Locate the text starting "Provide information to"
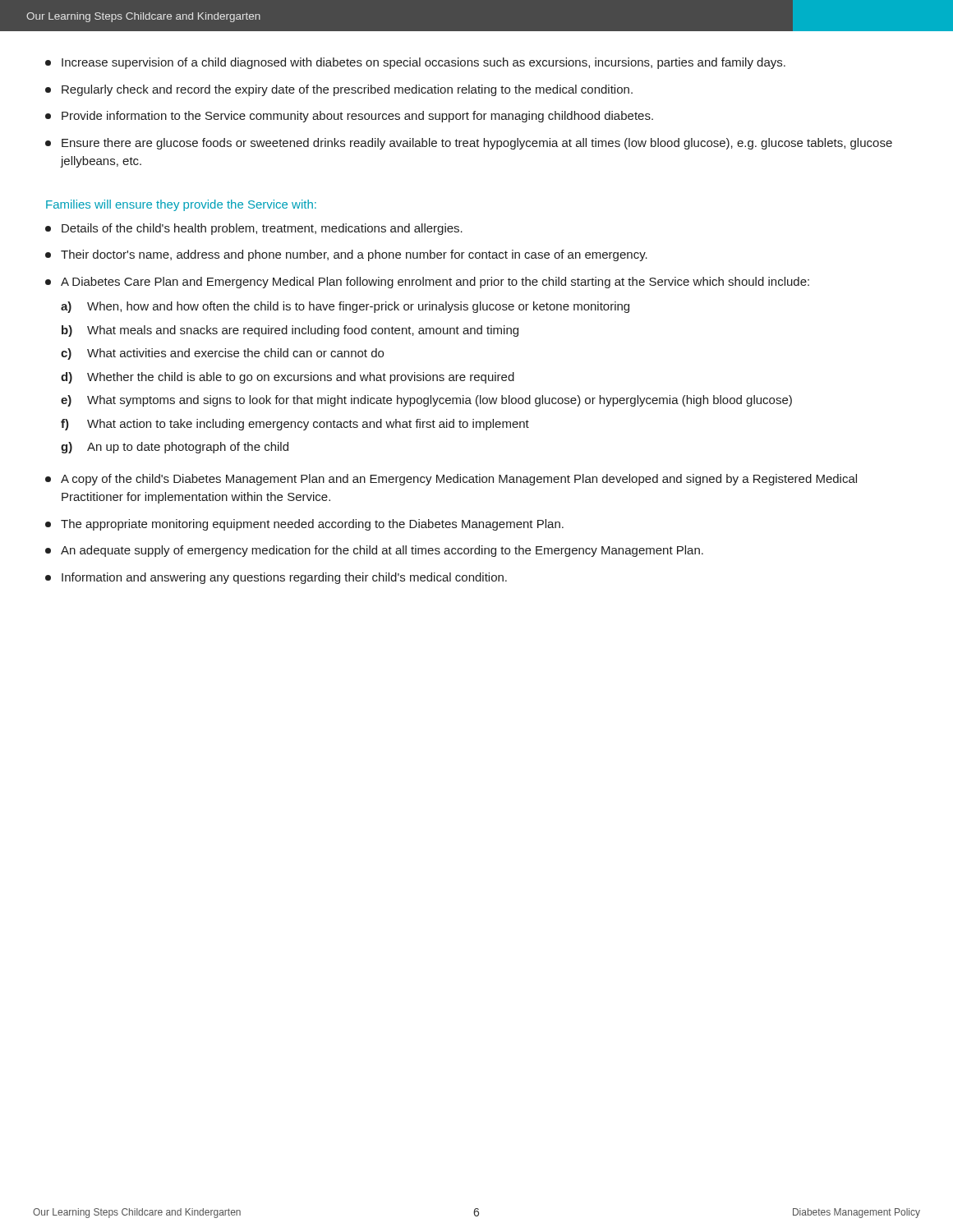 click(476, 116)
